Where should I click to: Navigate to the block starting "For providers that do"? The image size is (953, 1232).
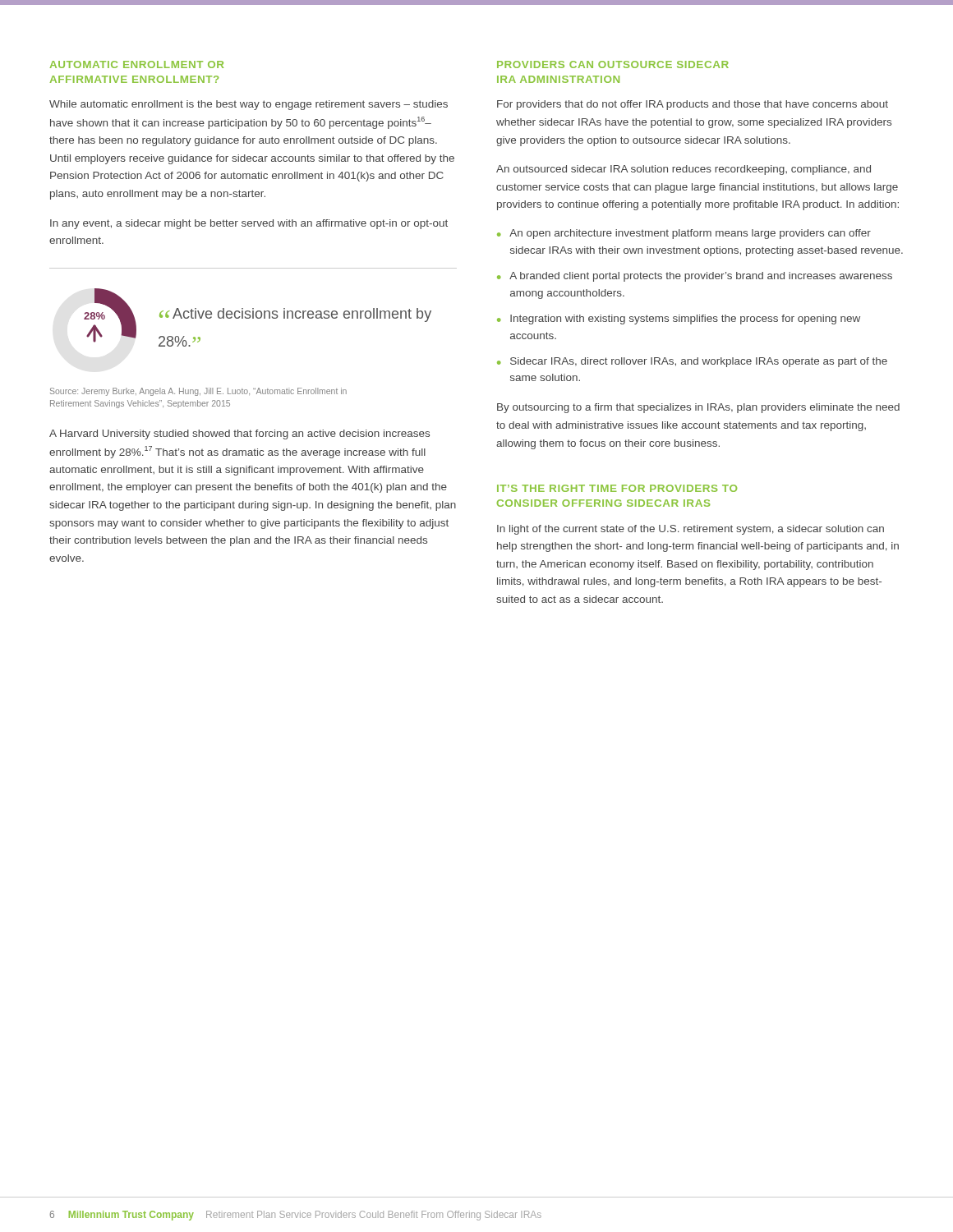point(694,122)
